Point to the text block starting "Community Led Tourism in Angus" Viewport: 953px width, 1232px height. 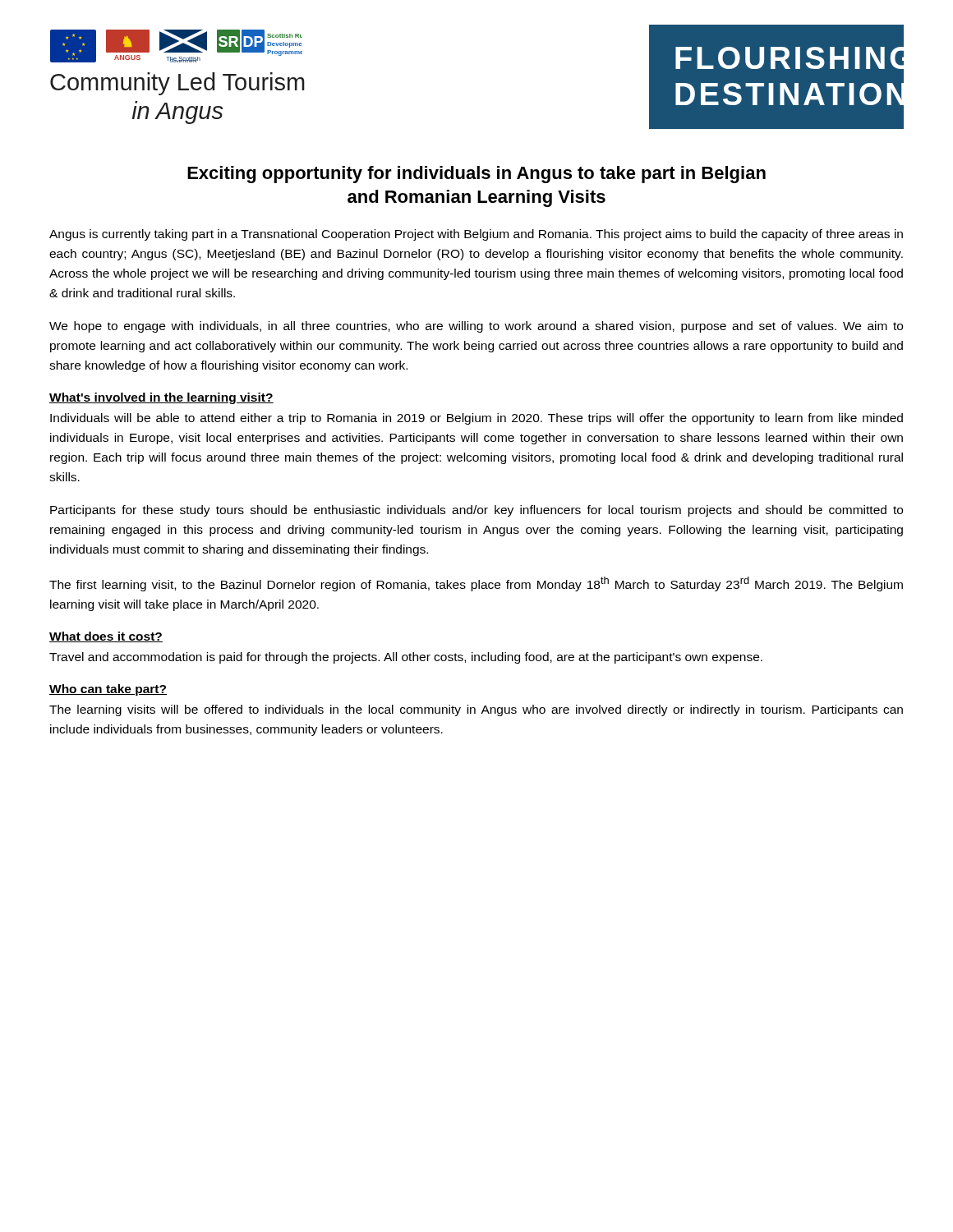click(177, 97)
